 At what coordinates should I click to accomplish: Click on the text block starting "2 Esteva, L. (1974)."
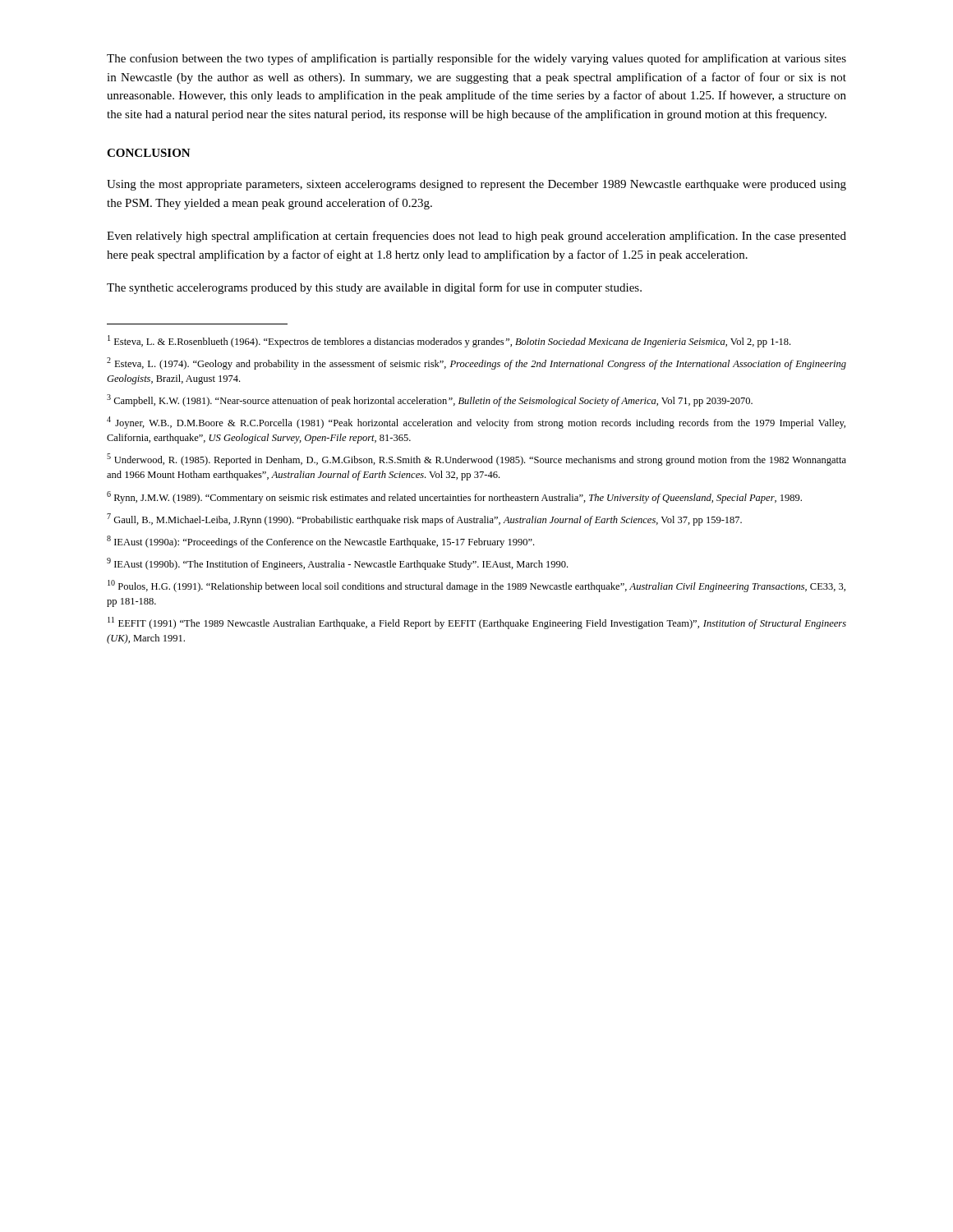coord(476,370)
